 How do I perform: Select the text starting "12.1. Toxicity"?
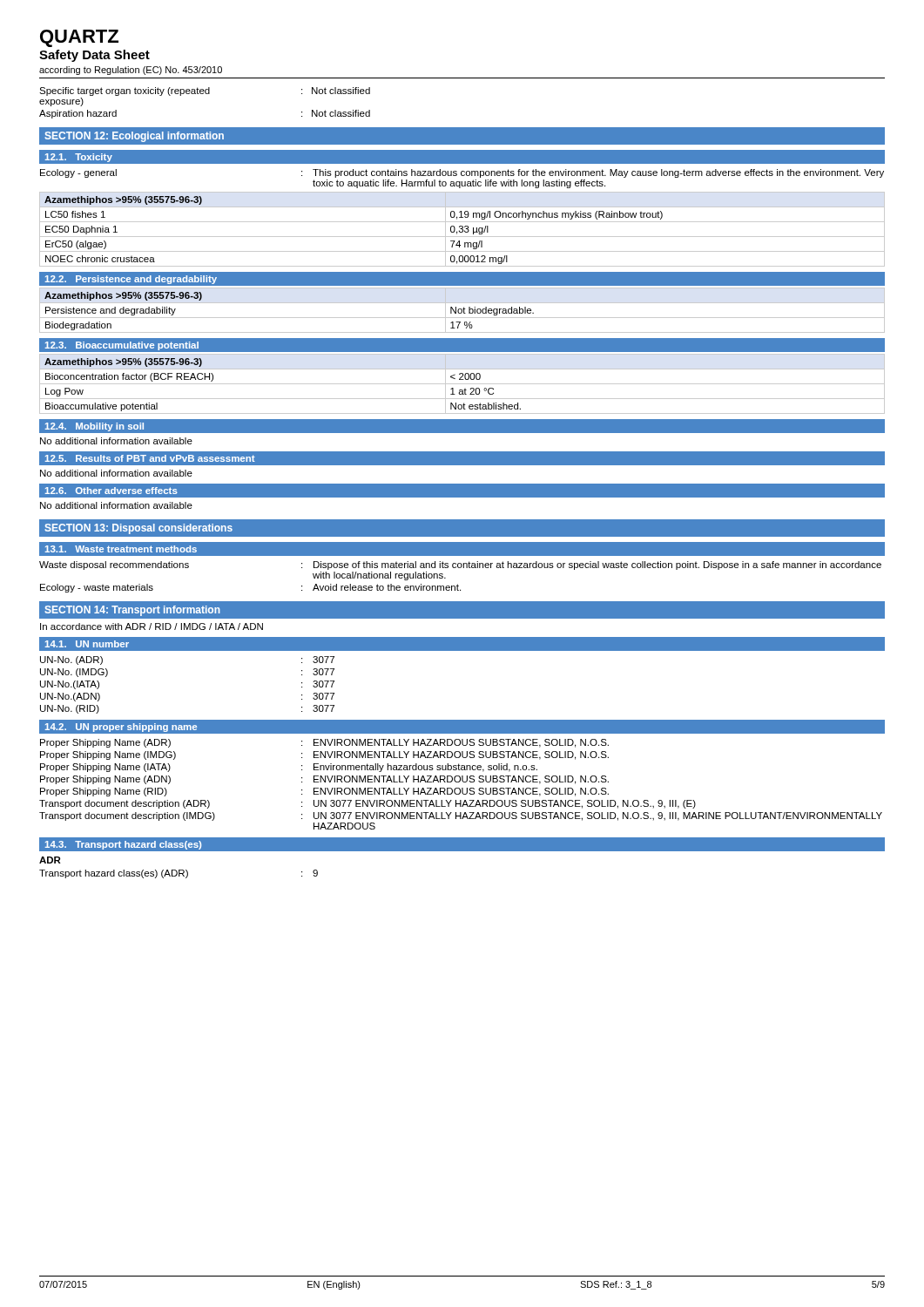point(78,157)
